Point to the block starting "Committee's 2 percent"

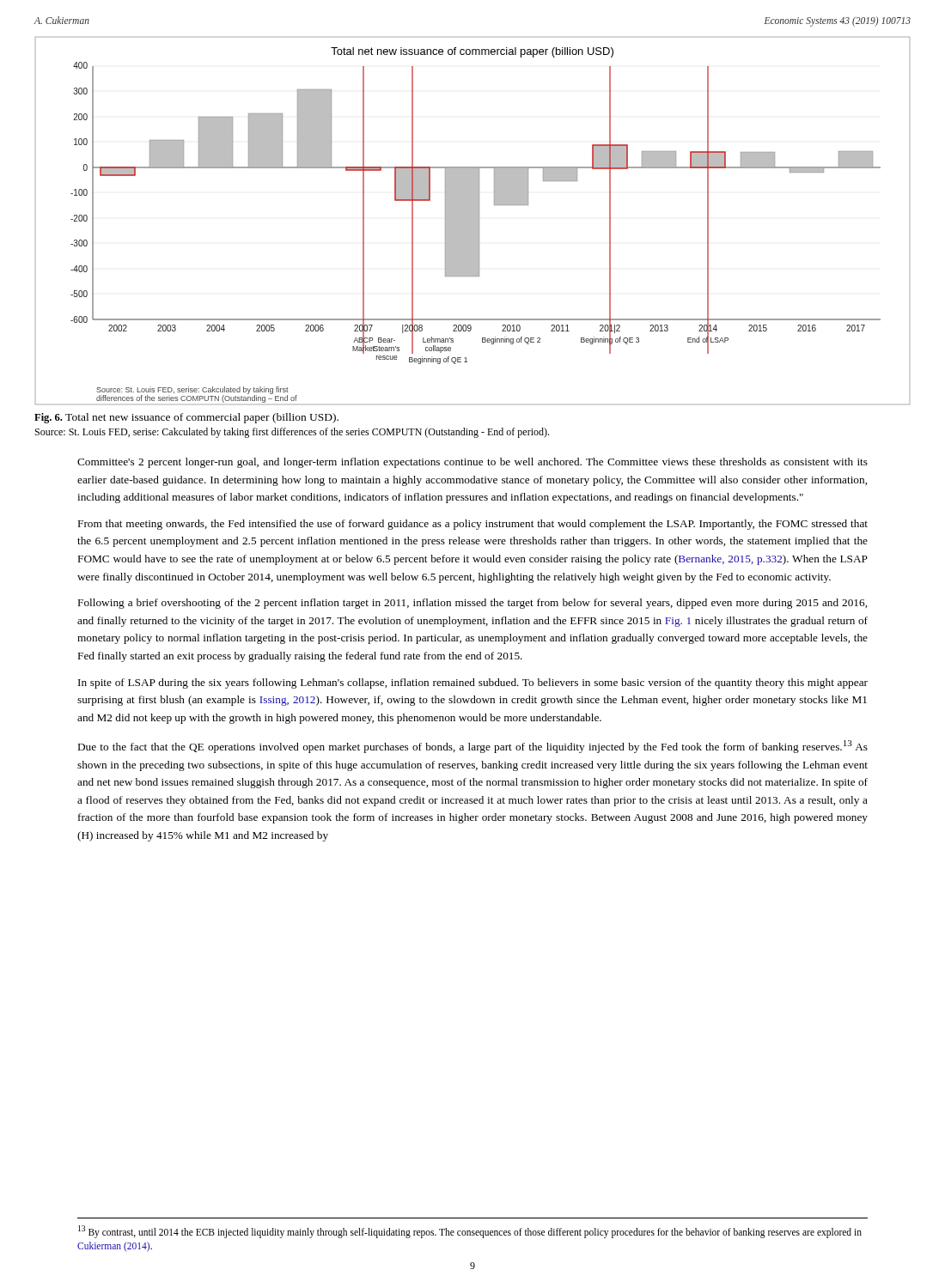[472, 480]
